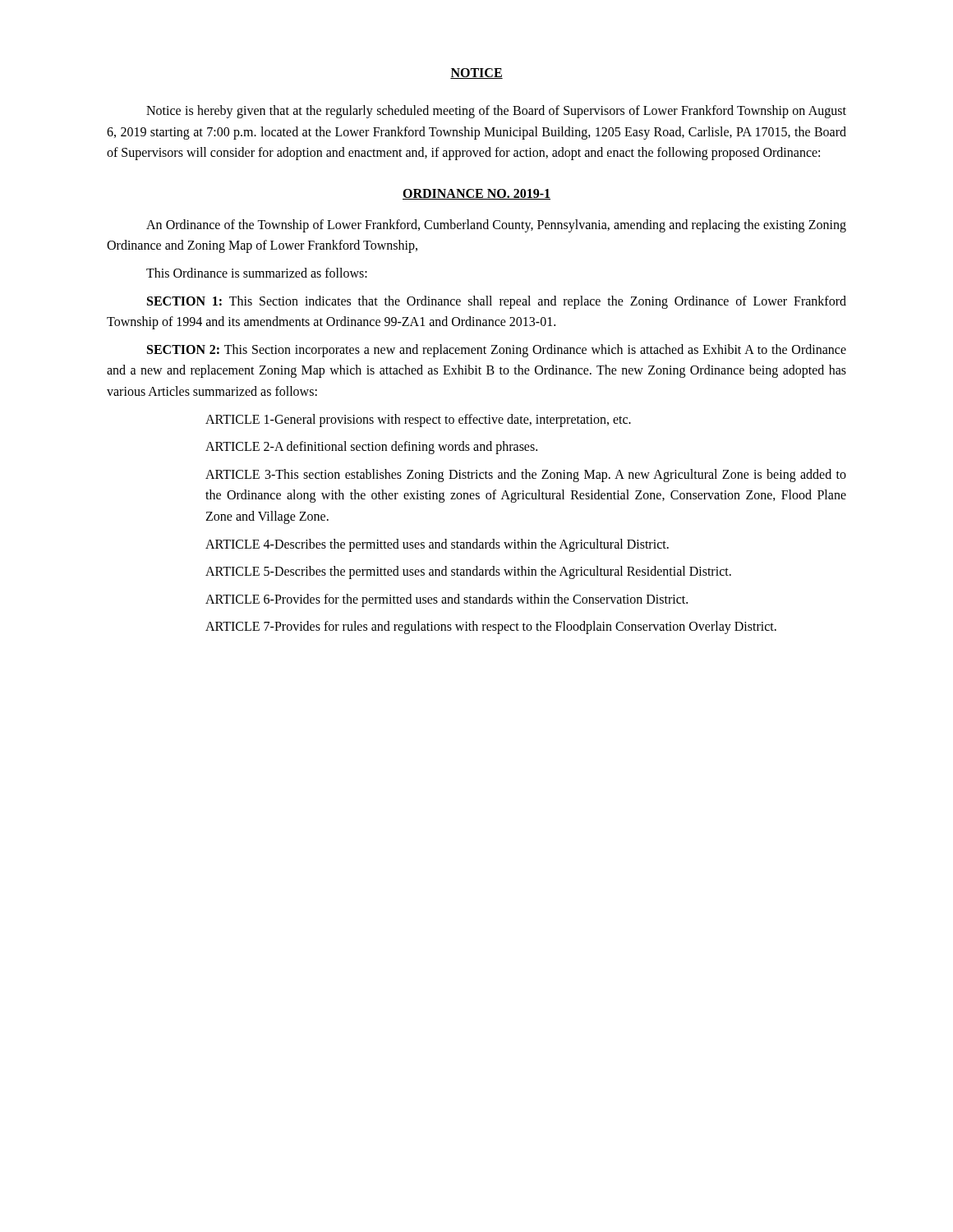Image resolution: width=953 pixels, height=1232 pixels.
Task: Navigate to the region starting "ARTICLE 2-A definitional section"
Action: [372, 447]
